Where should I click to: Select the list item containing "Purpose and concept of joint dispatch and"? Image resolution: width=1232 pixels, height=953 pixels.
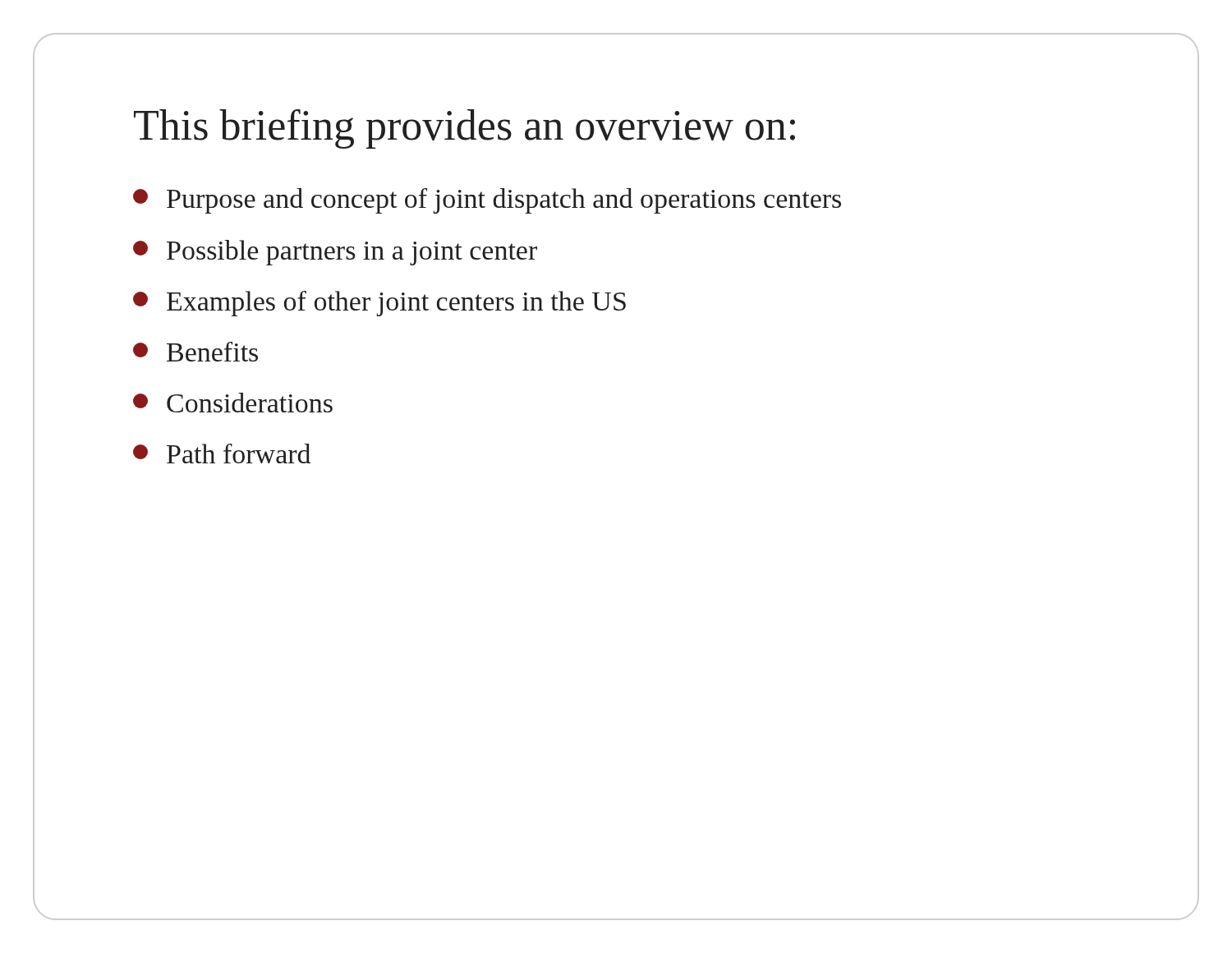(488, 199)
